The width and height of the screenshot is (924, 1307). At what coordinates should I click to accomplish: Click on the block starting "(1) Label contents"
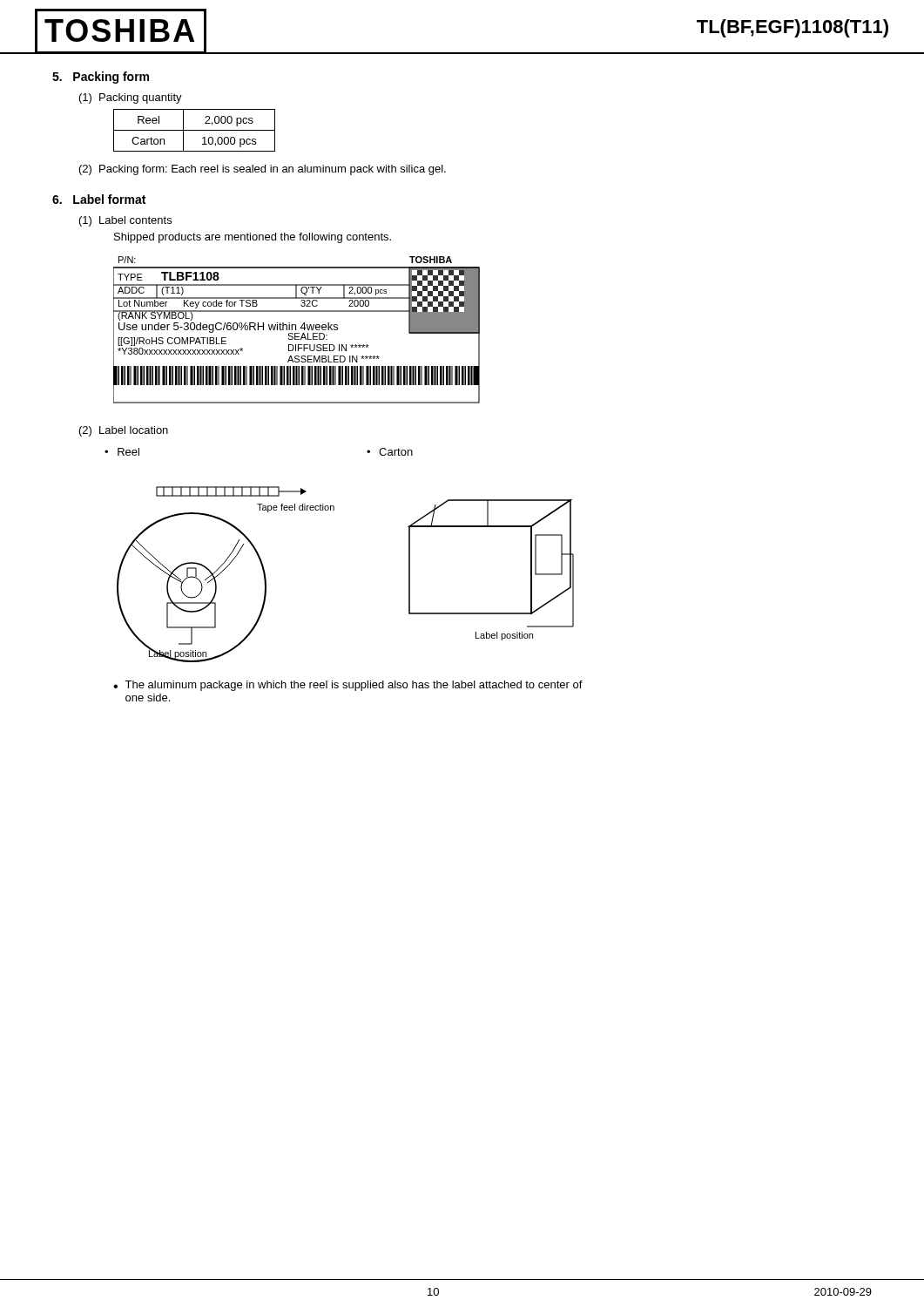point(125,220)
